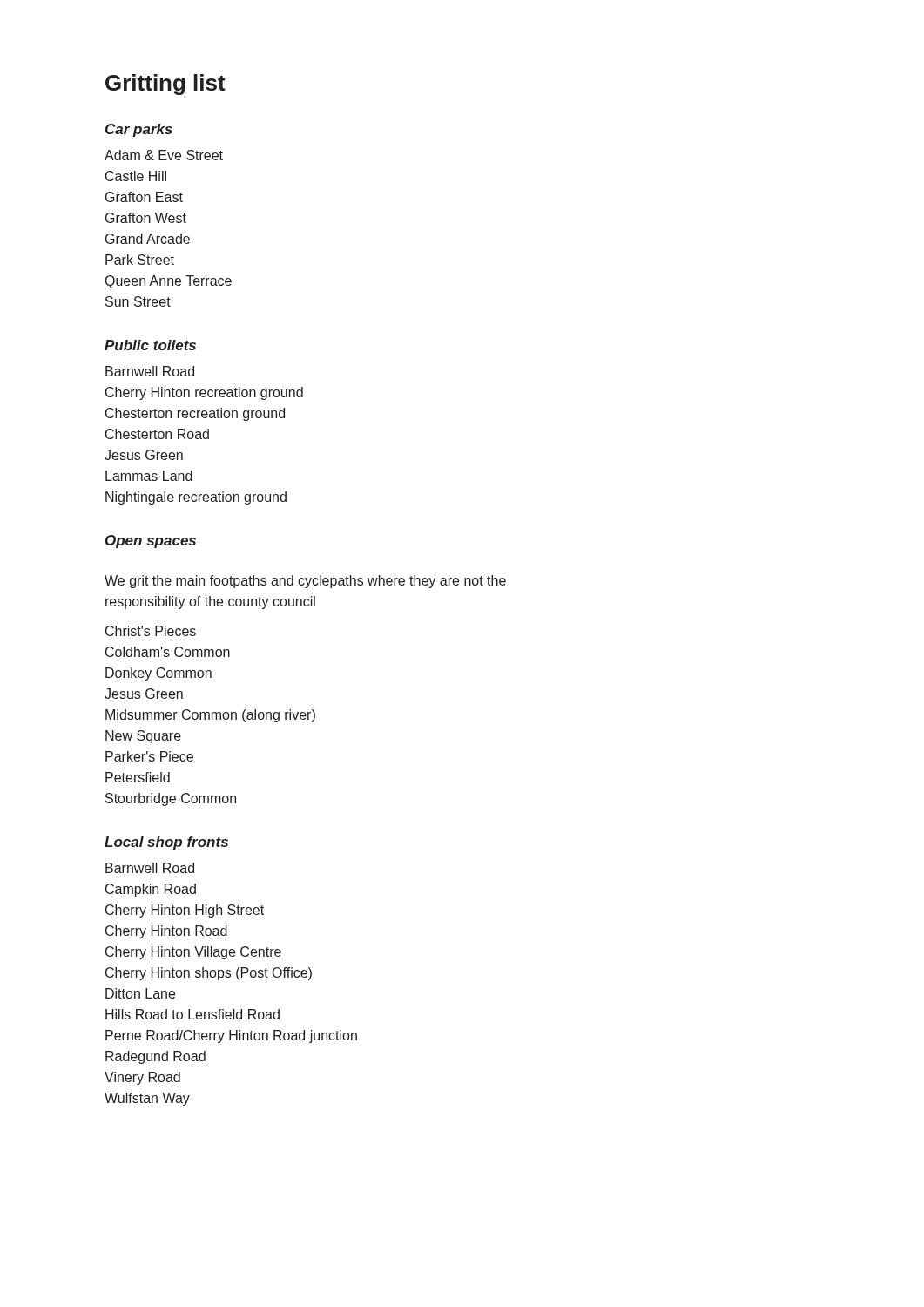Locate the block starting "Grafton East"
The width and height of the screenshot is (924, 1307).
coord(144,197)
